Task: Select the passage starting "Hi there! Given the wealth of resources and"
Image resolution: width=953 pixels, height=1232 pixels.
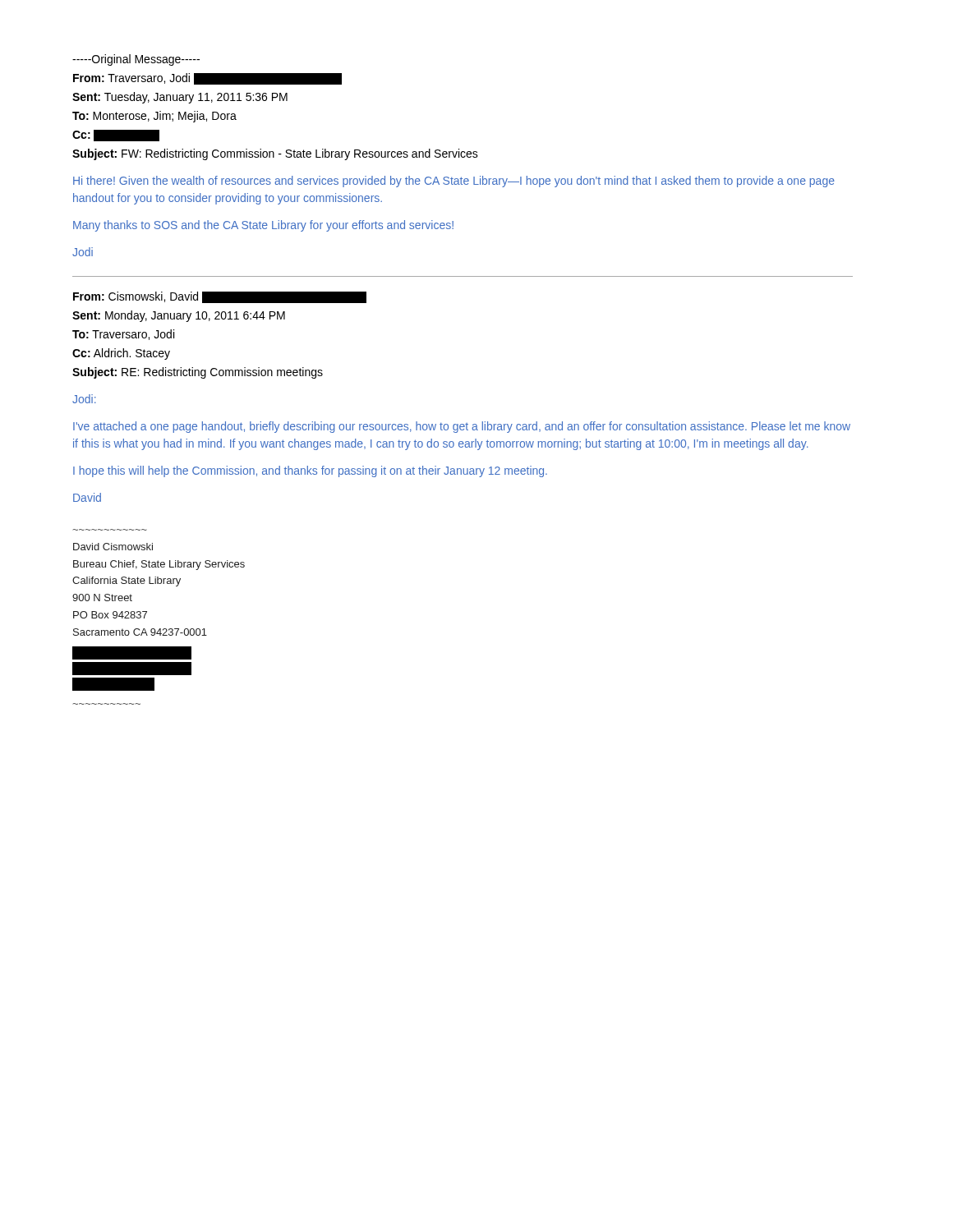Action: pyautogui.click(x=453, y=189)
